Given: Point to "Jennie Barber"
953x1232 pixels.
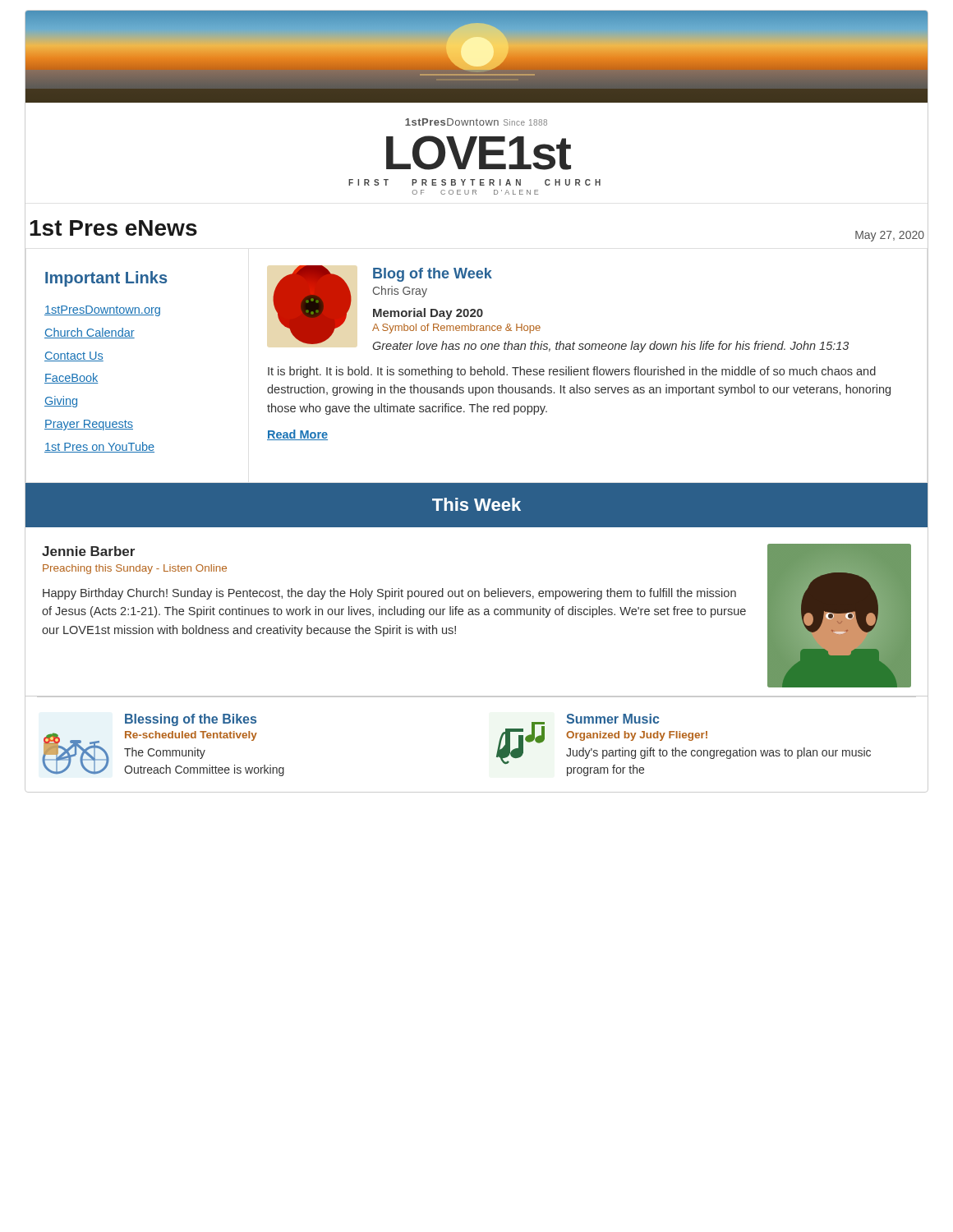Looking at the screenshot, I should point(88,551).
